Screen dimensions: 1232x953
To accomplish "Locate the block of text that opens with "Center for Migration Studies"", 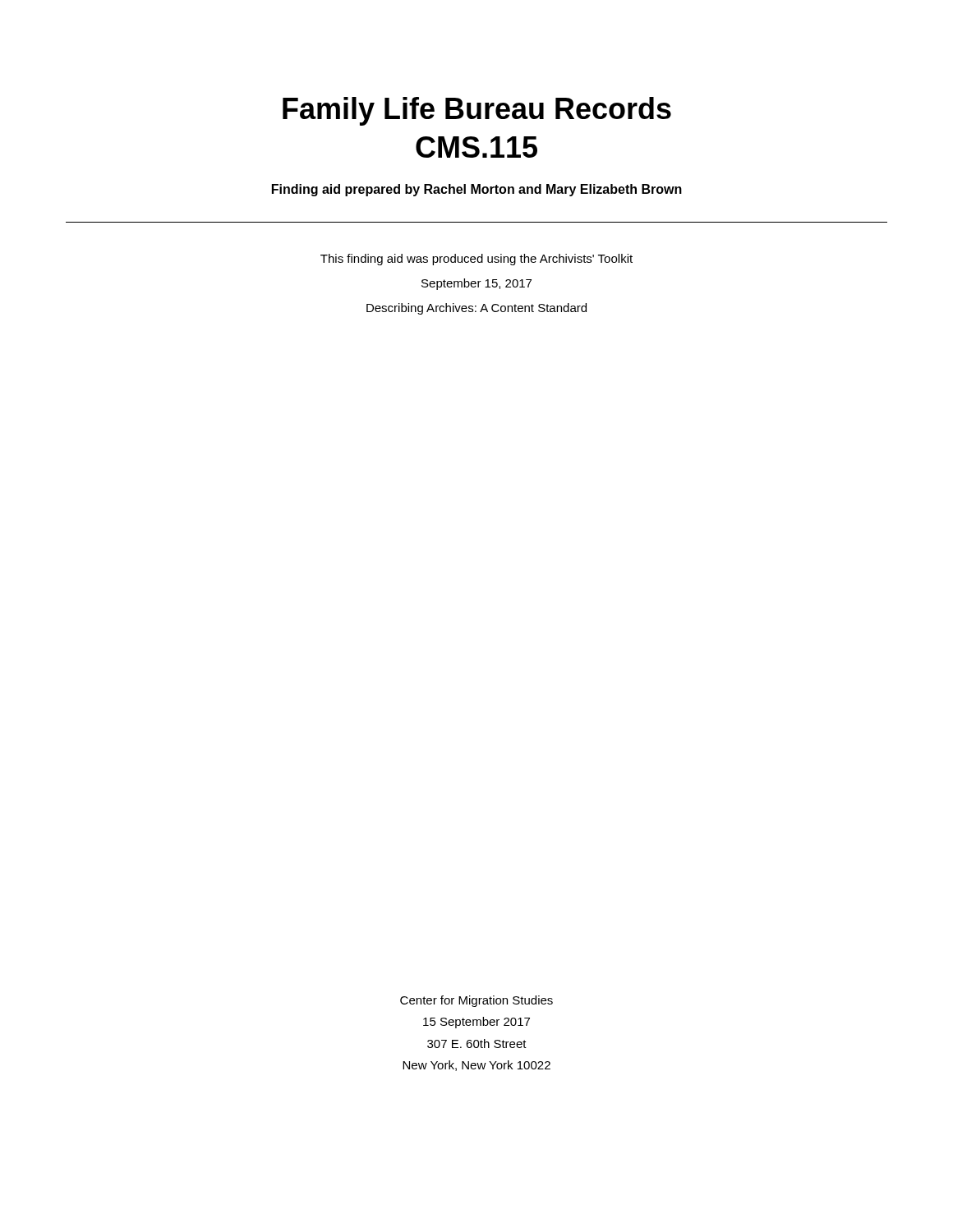I will 476,1033.
